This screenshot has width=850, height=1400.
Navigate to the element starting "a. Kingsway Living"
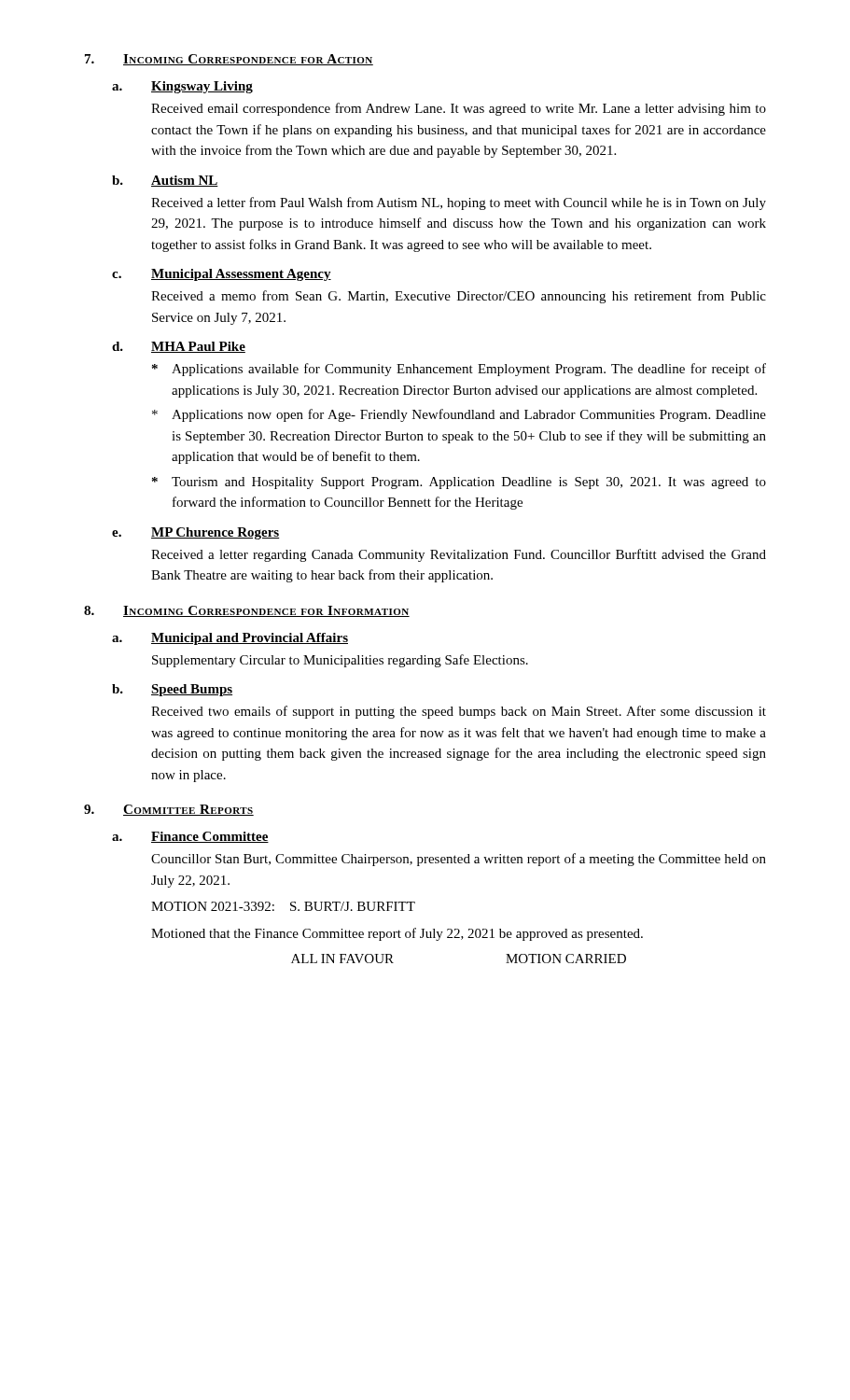[168, 86]
